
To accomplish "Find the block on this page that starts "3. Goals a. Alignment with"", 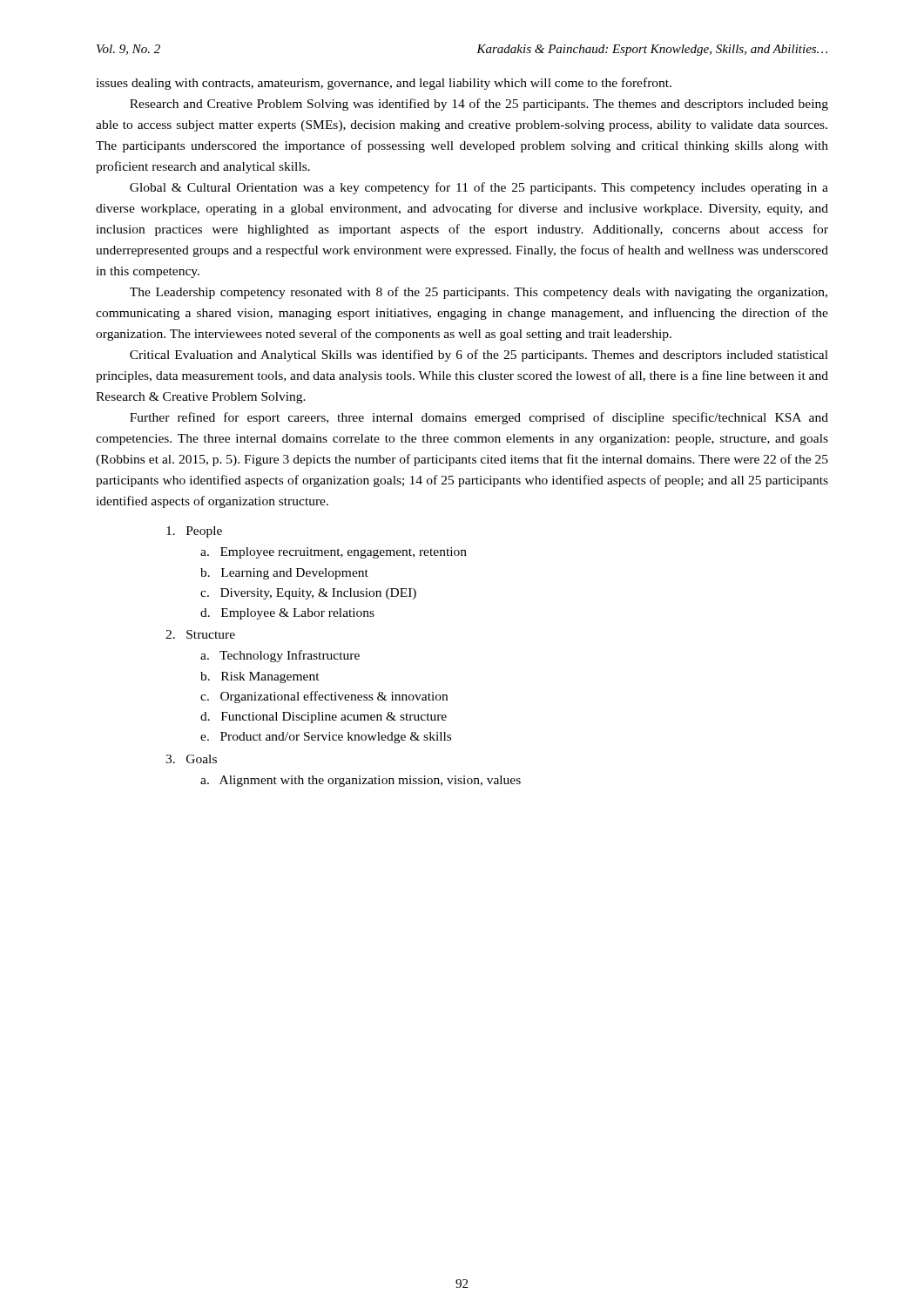I will point(497,770).
